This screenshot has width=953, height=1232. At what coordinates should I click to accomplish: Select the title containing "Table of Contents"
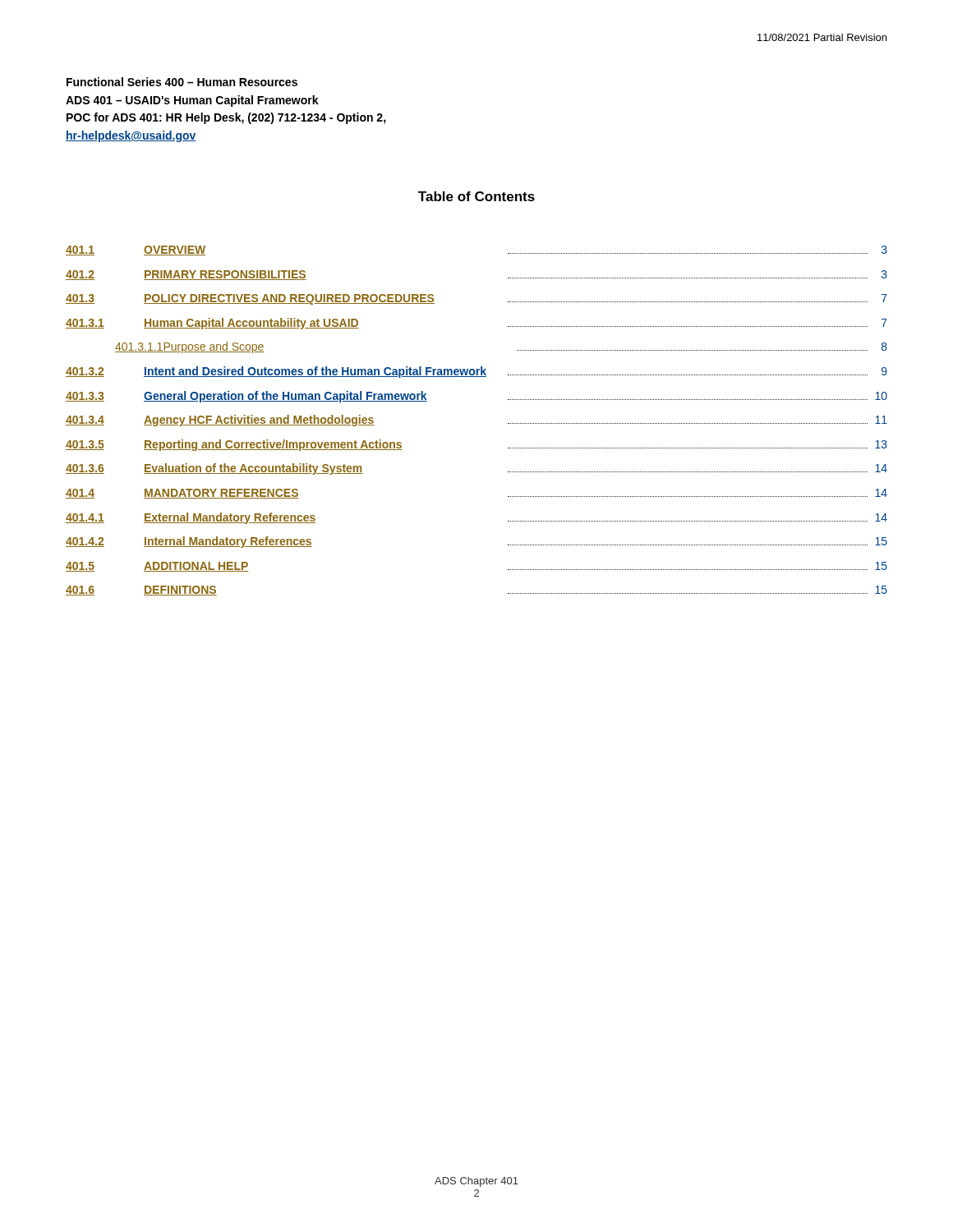click(x=476, y=197)
